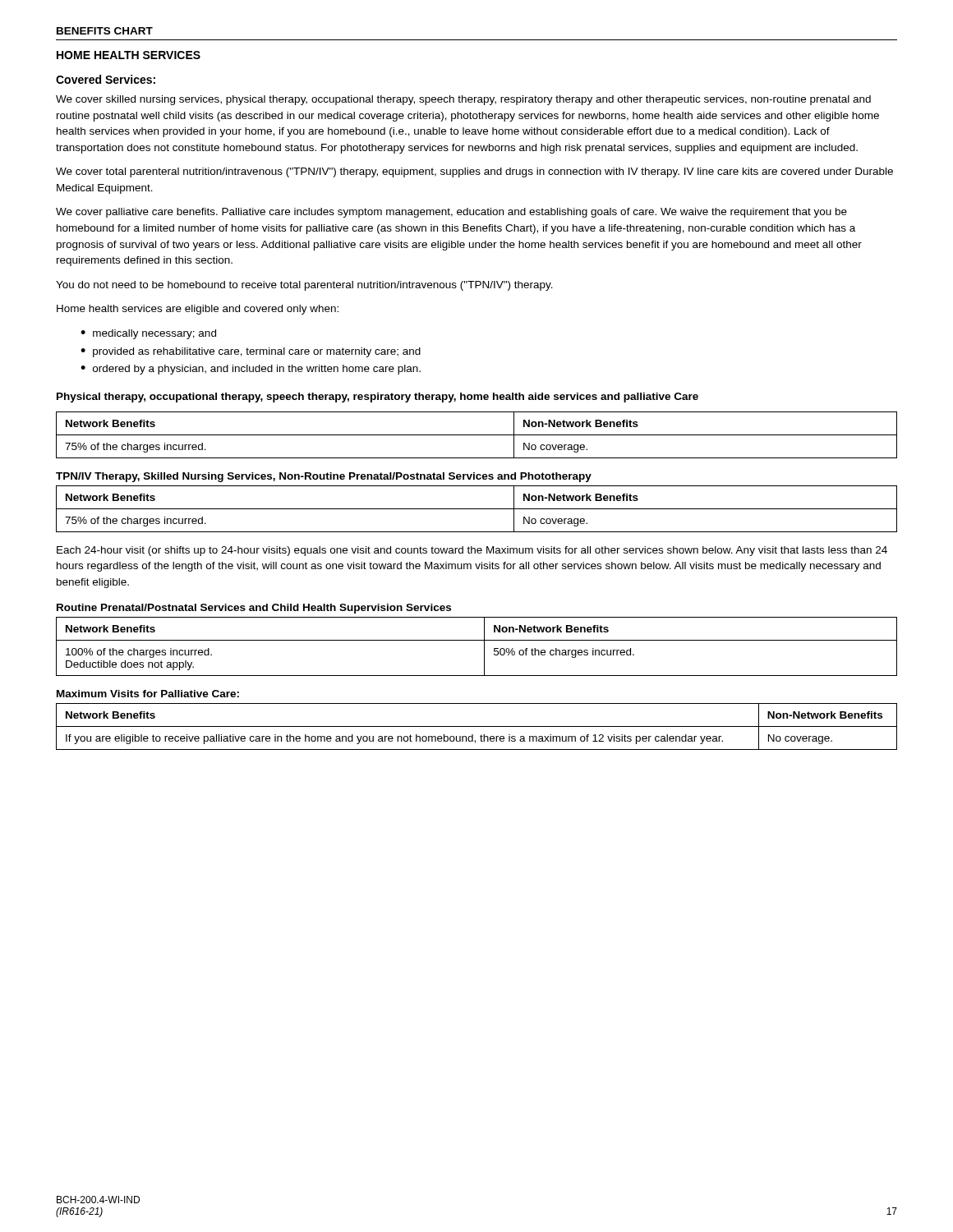The height and width of the screenshot is (1232, 953).
Task: Click on the text starting "Routine Prenatal/Postnatal Services and"
Action: [x=476, y=608]
